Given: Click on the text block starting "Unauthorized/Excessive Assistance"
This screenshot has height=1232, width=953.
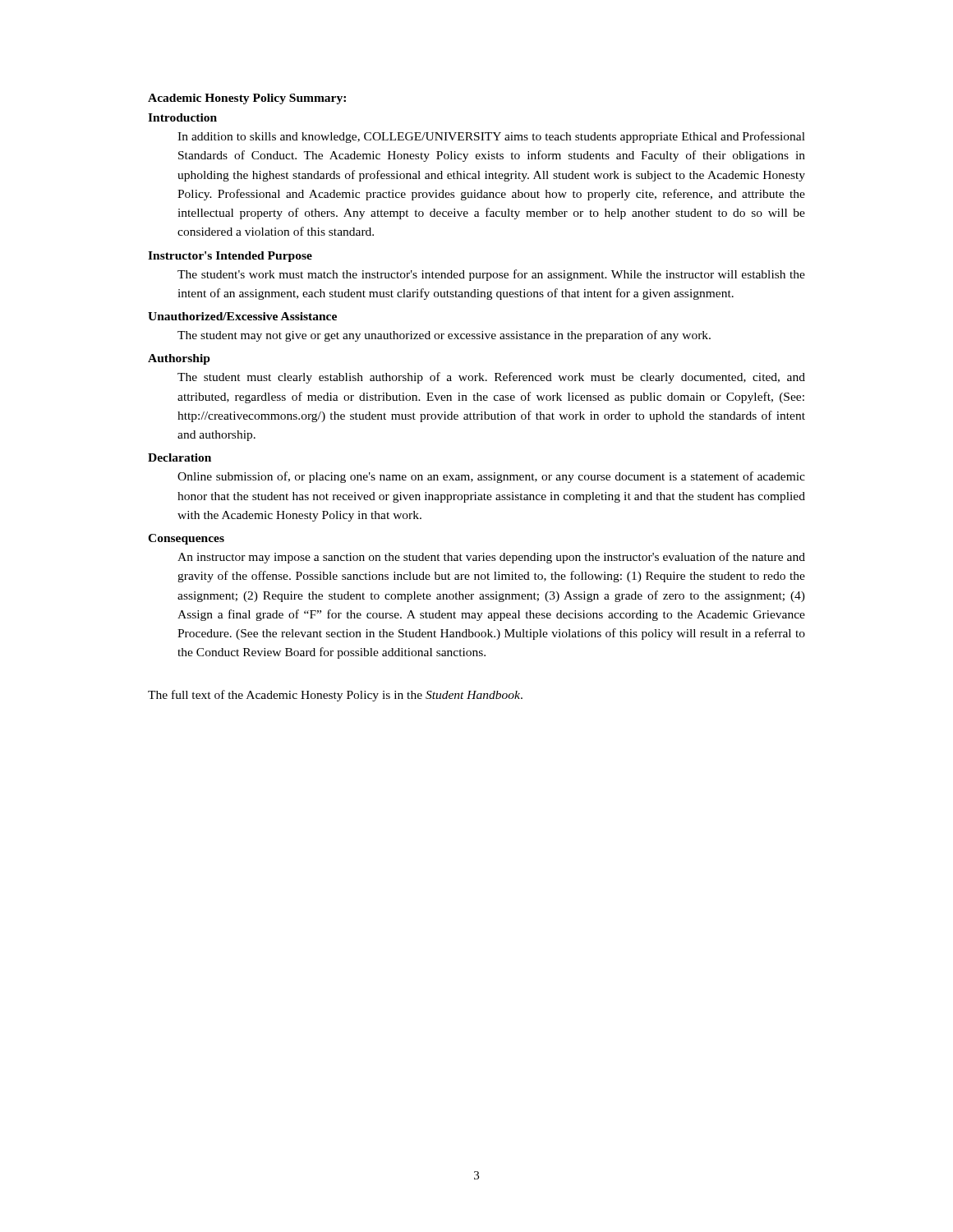Looking at the screenshot, I should tap(242, 316).
